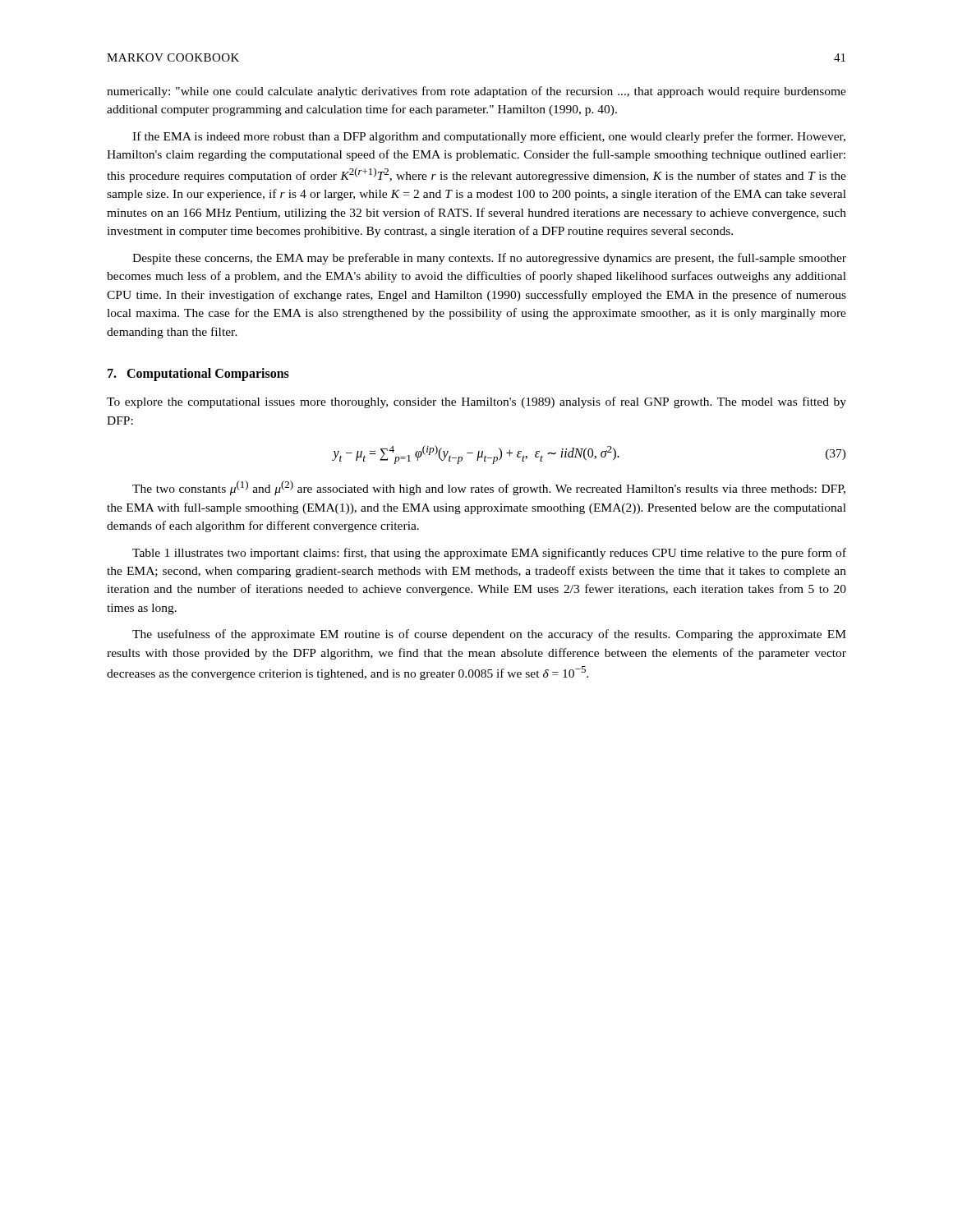Screen dimensions: 1232x953
Task: Click on the formula that says "yt − μt = ∑4p=1"
Action: [x=590, y=453]
